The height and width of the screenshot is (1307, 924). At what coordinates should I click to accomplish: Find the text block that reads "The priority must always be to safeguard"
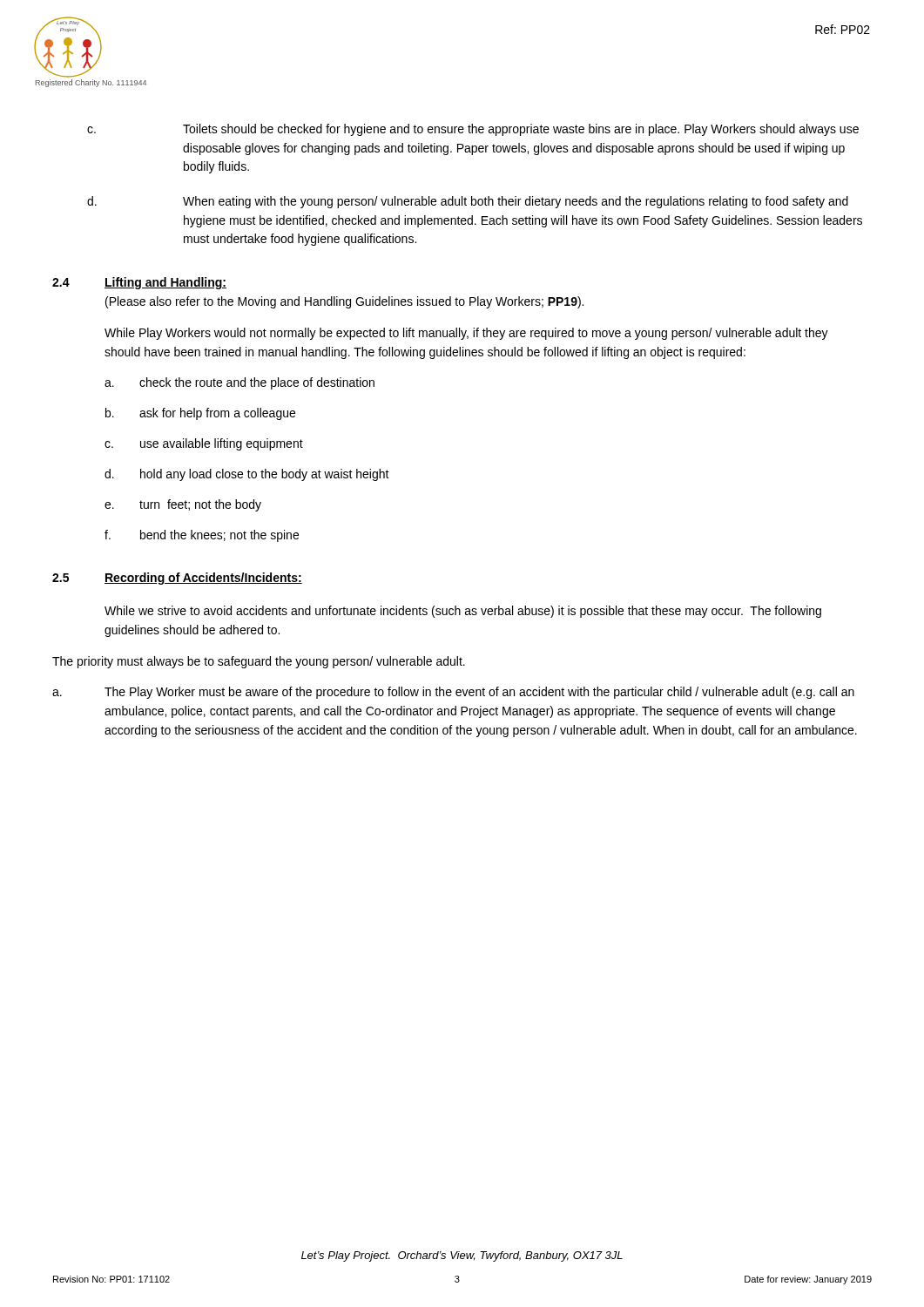tap(259, 661)
